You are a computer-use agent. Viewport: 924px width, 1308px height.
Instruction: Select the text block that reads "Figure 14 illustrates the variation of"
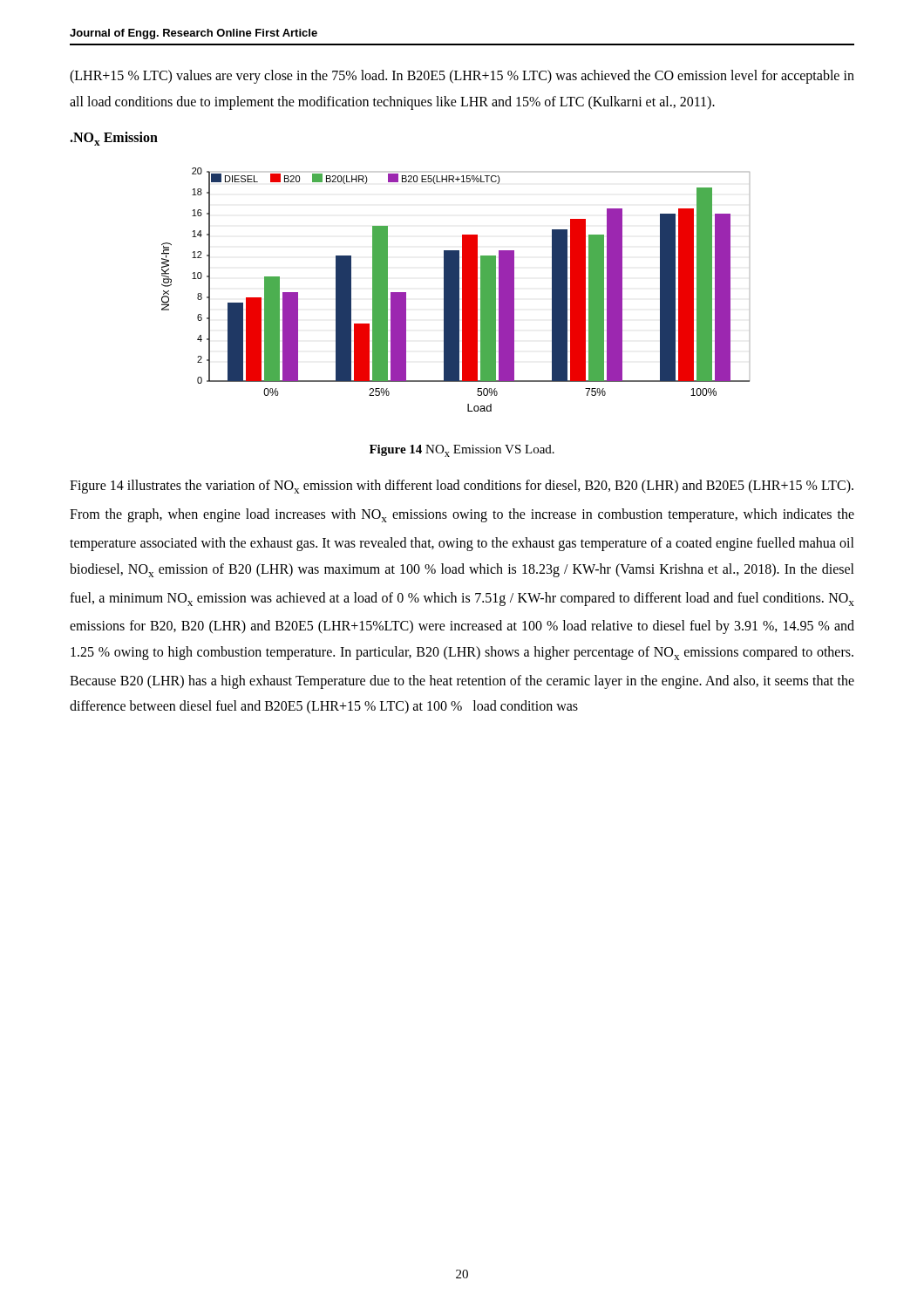click(x=462, y=596)
